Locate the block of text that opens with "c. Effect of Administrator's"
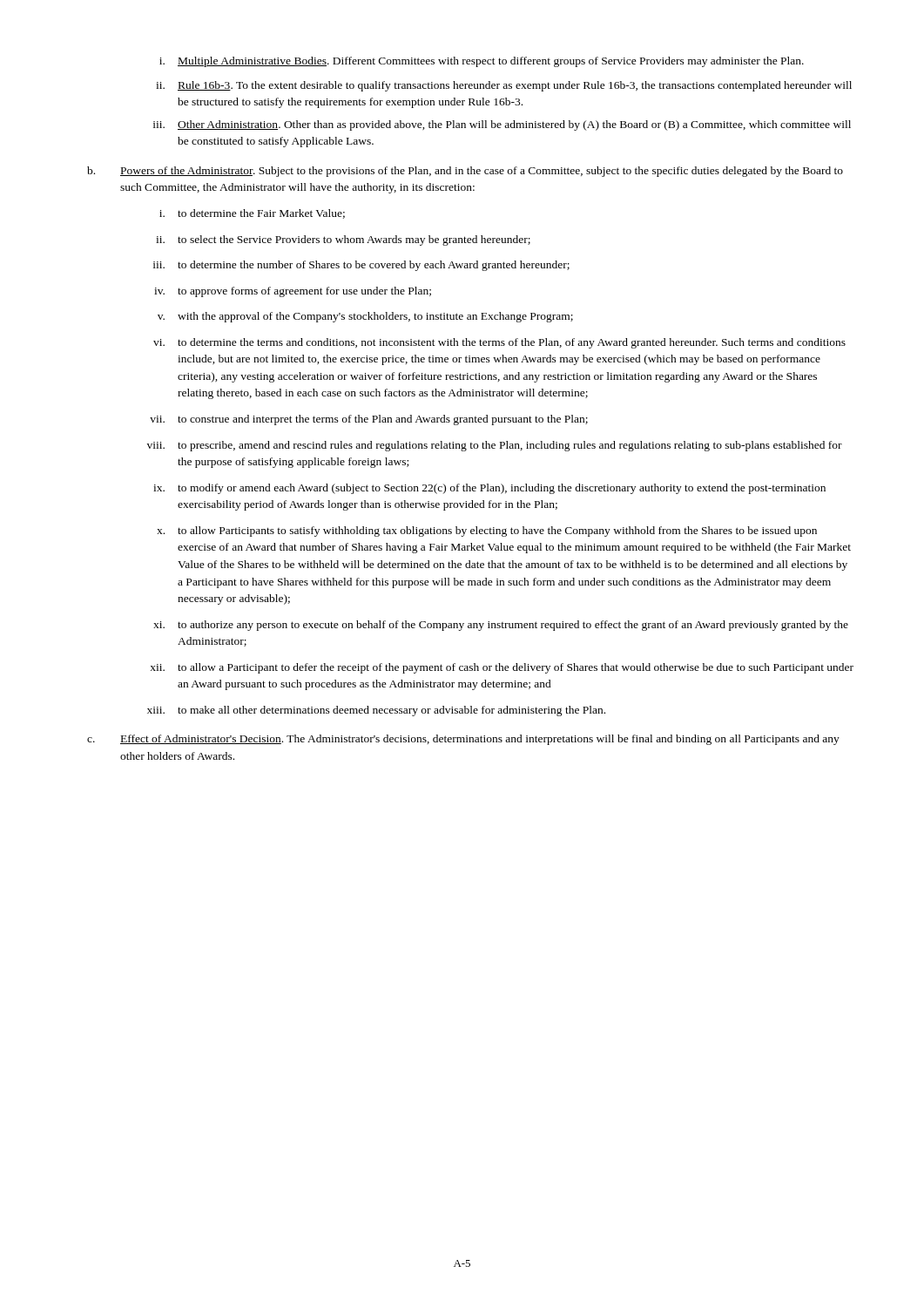Viewport: 924px width, 1307px height. tap(471, 748)
